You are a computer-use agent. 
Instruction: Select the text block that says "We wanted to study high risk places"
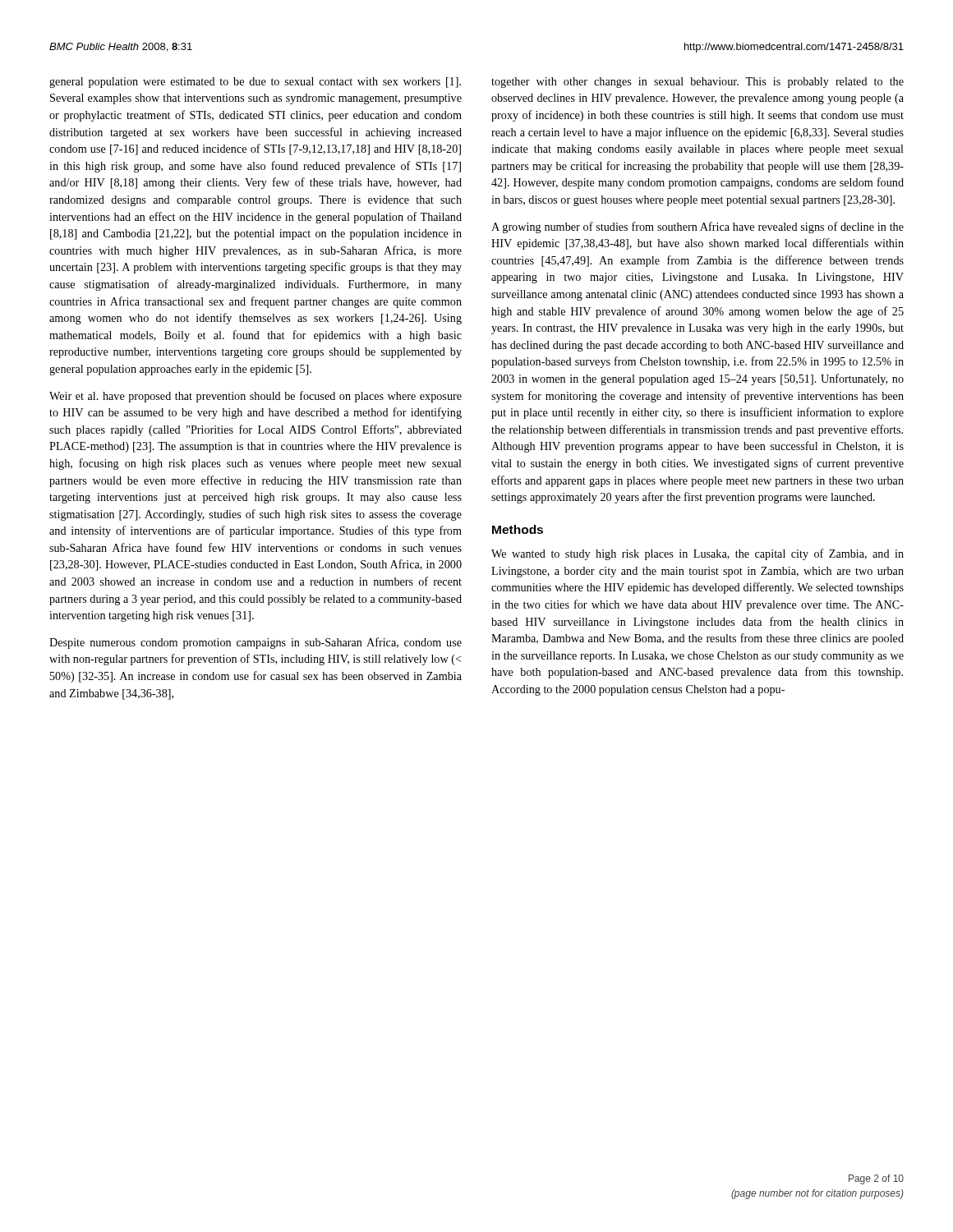[x=698, y=622]
